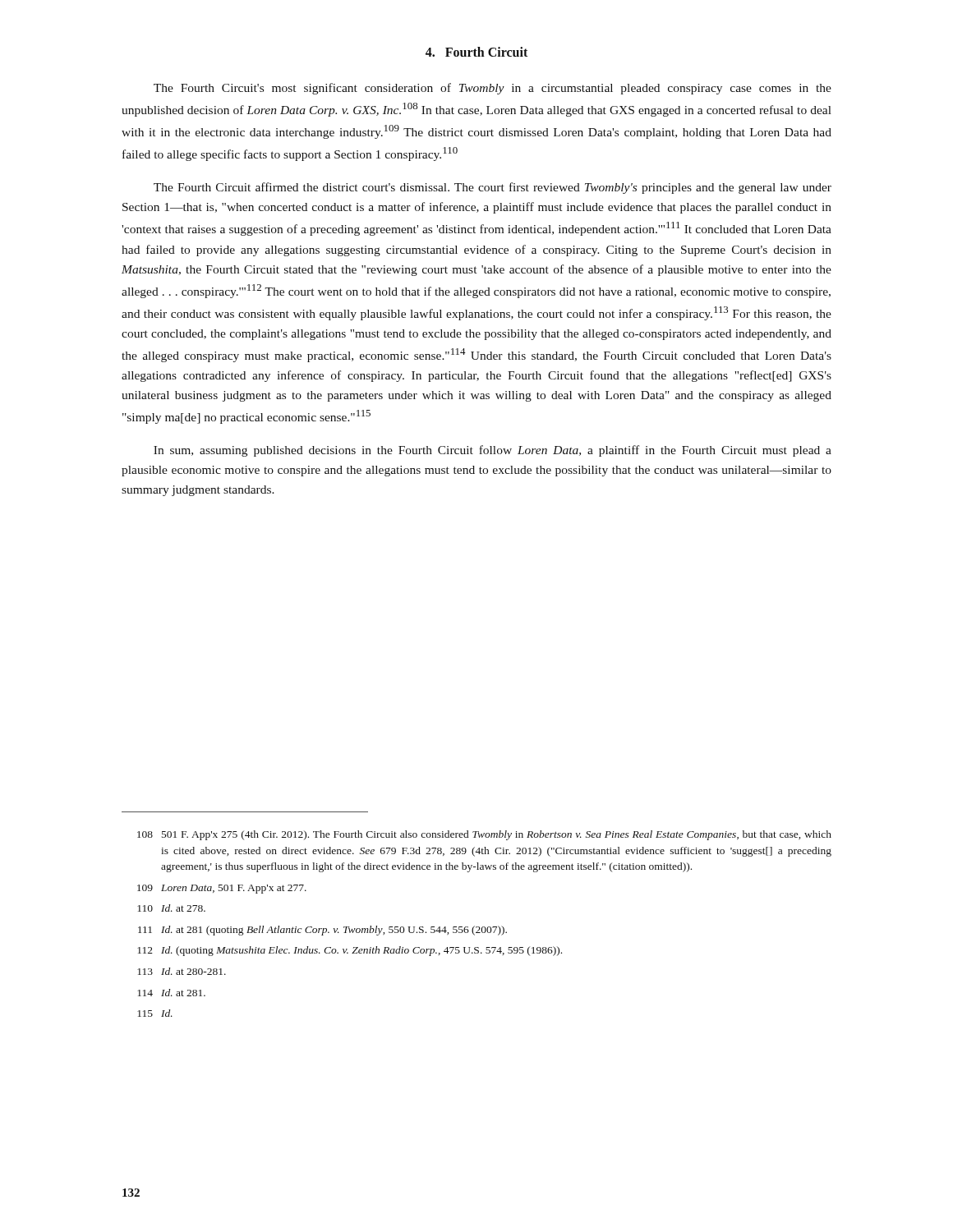The width and height of the screenshot is (953, 1232).
Task: Find the footnote that reads "115 Id."
Action: [155, 1013]
